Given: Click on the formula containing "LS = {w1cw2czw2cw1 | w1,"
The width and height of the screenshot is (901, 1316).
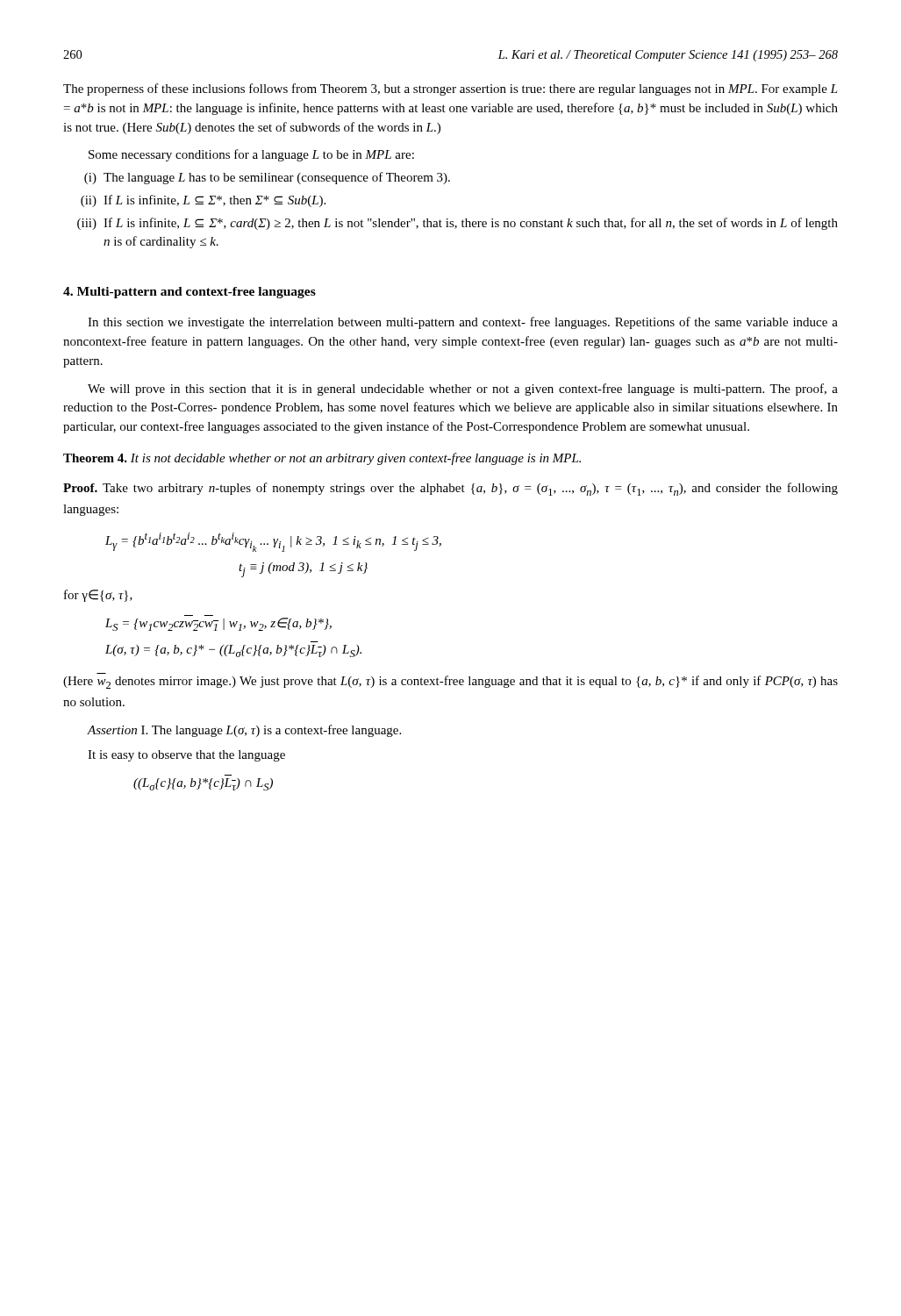Looking at the screenshot, I should click(219, 625).
